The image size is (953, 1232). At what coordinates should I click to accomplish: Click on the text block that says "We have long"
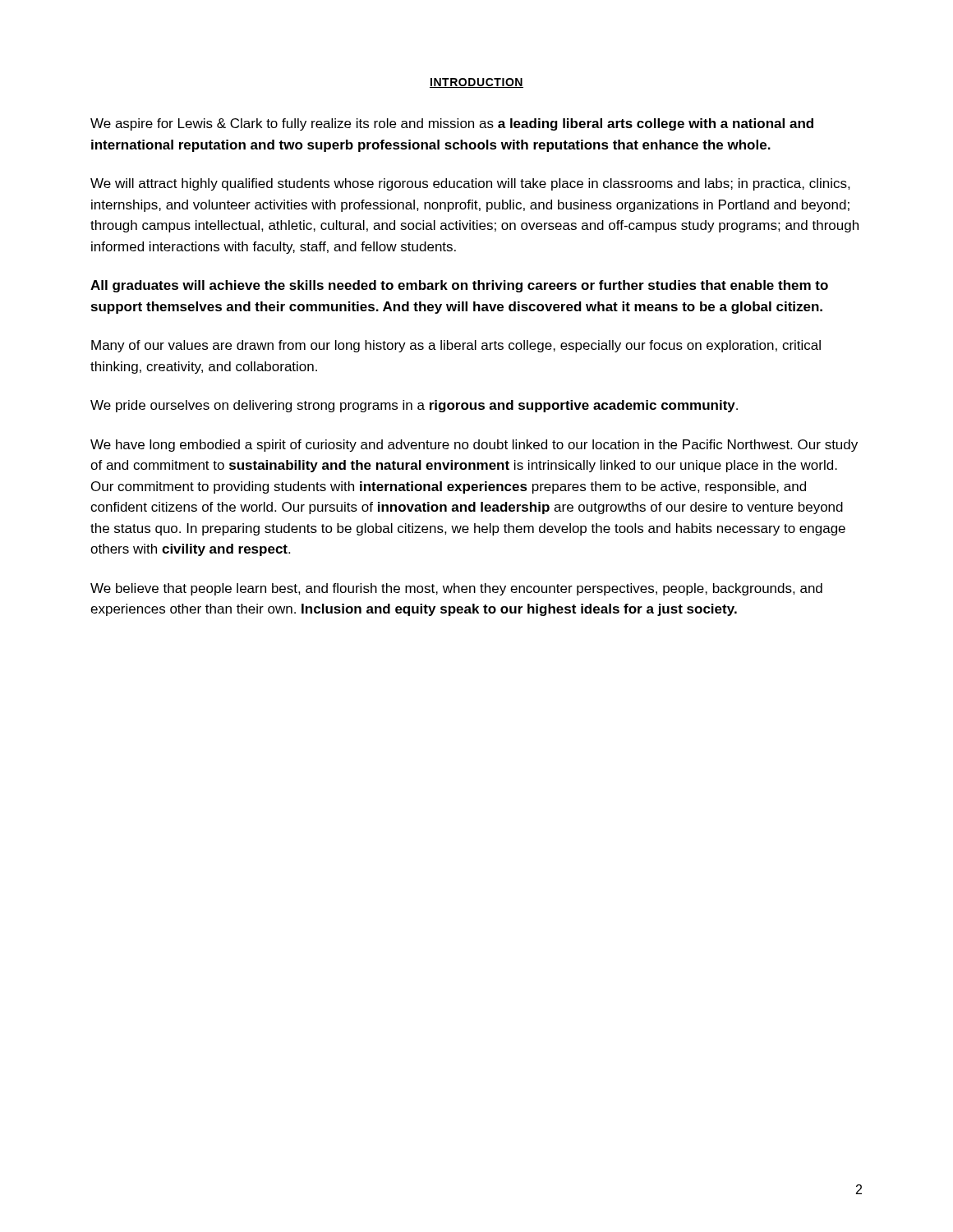tap(474, 497)
